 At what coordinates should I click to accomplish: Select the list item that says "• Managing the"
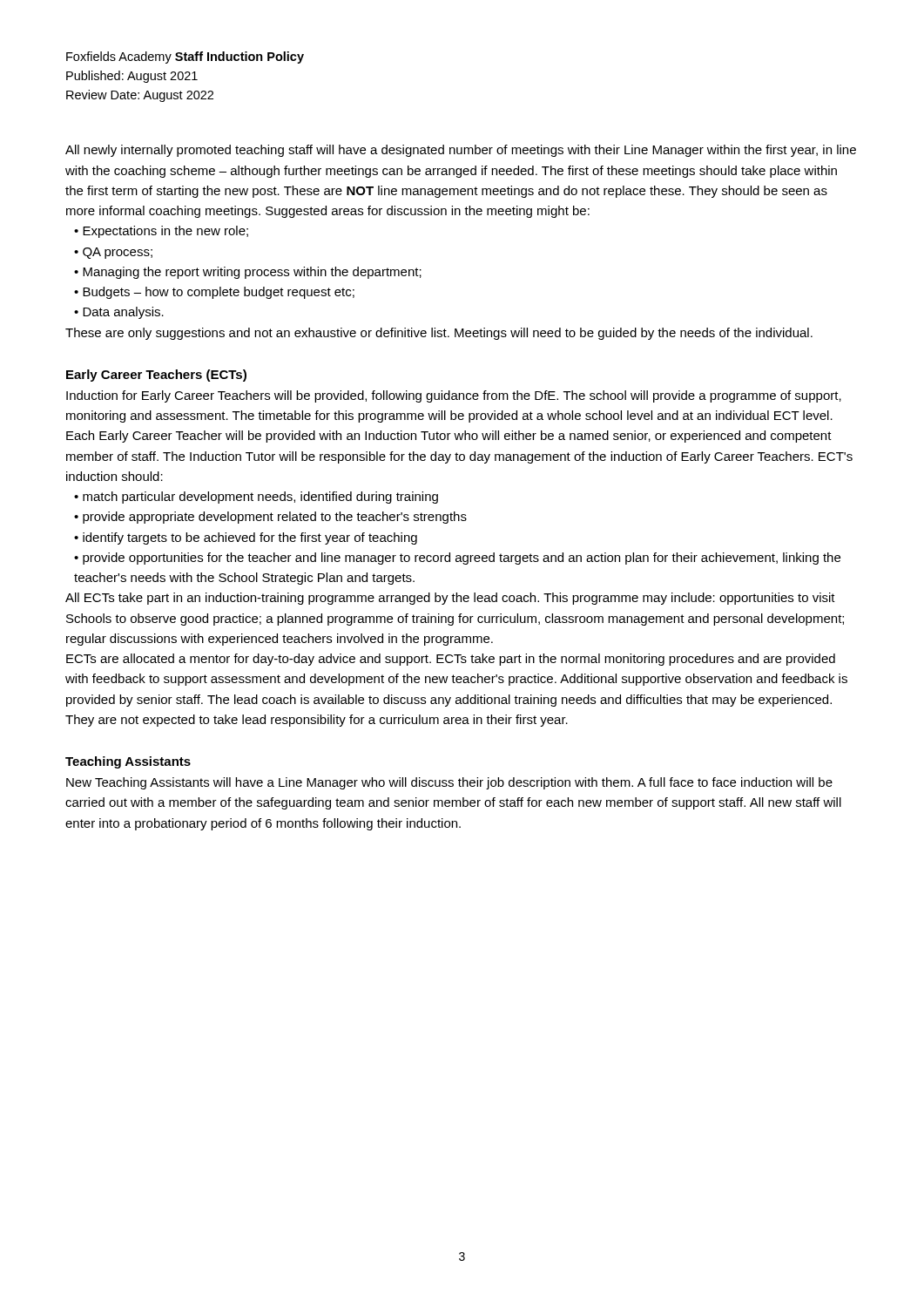pyautogui.click(x=248, y=271)
